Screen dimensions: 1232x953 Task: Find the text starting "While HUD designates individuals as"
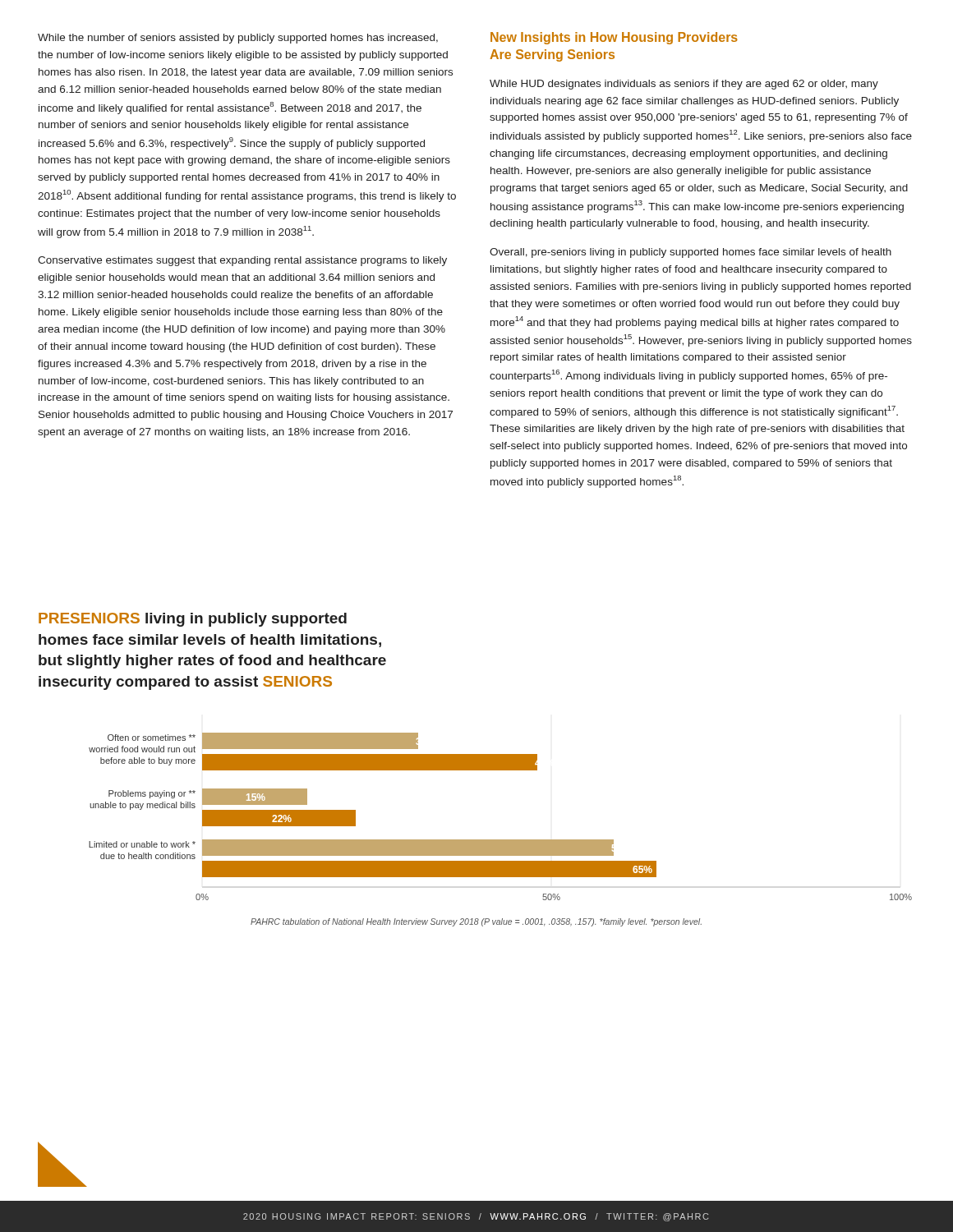pyautogui.click(x=702, y=283)
